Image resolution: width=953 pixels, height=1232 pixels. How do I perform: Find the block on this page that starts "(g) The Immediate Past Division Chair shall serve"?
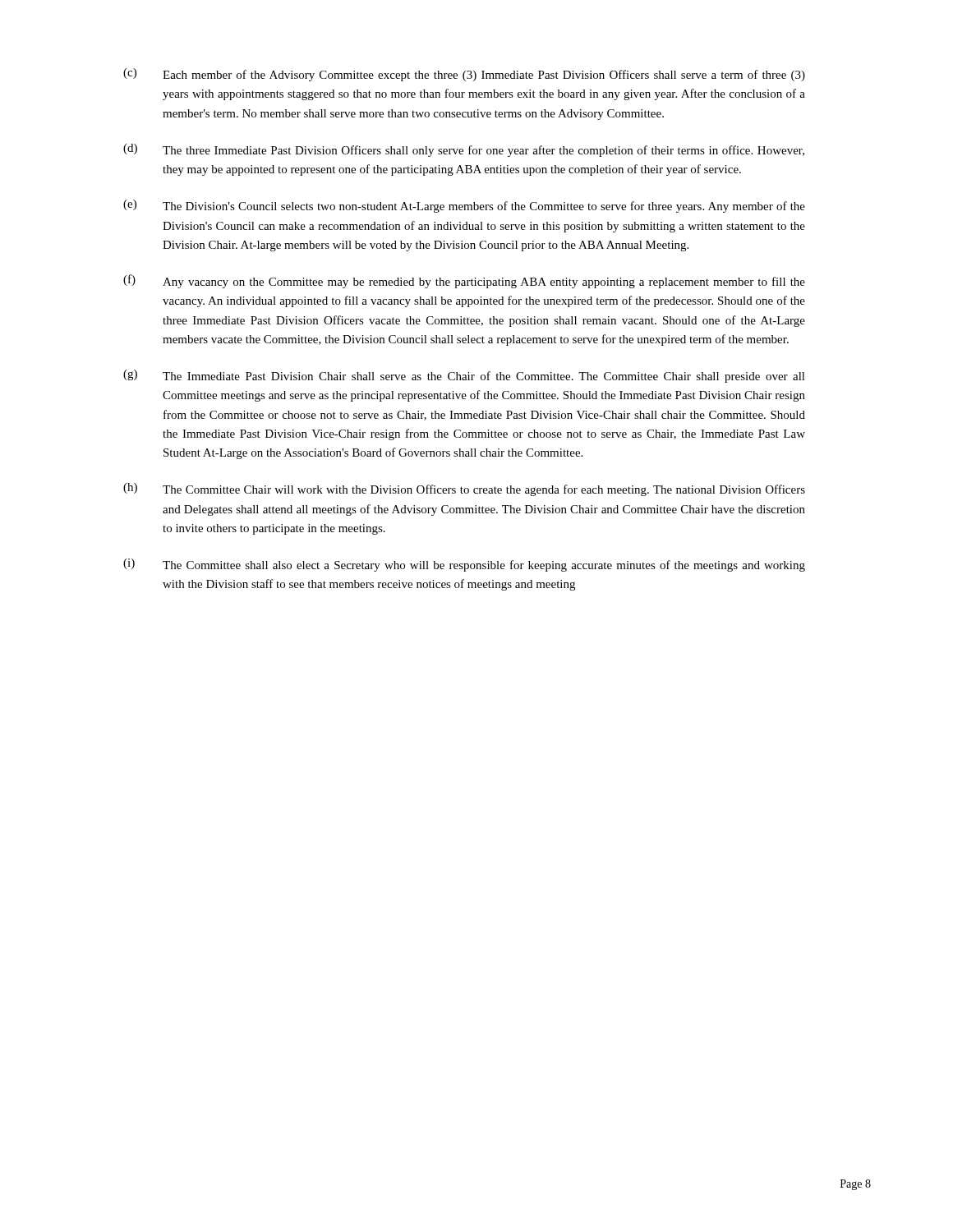464,415
